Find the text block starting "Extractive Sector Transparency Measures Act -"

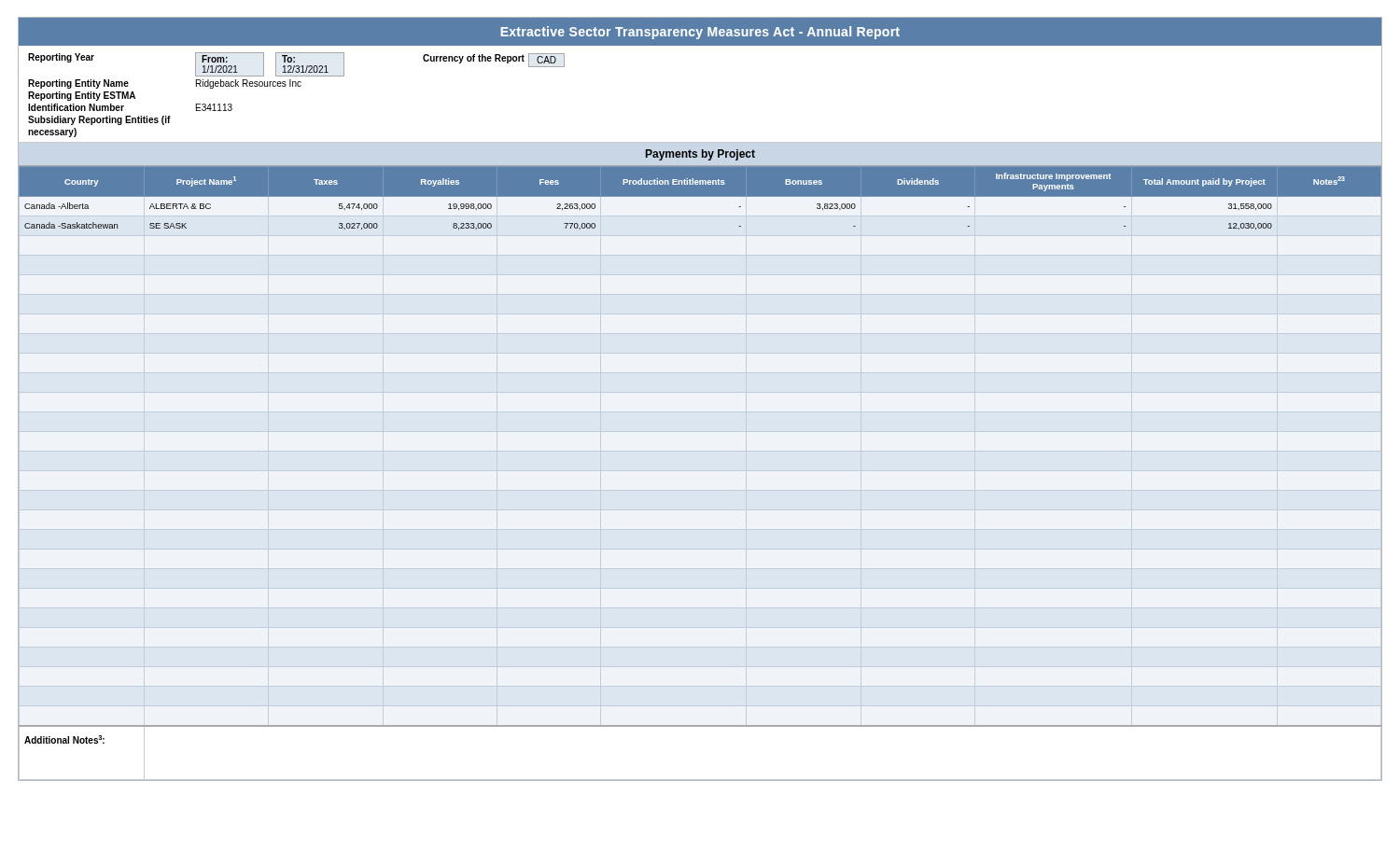point(700,32)
